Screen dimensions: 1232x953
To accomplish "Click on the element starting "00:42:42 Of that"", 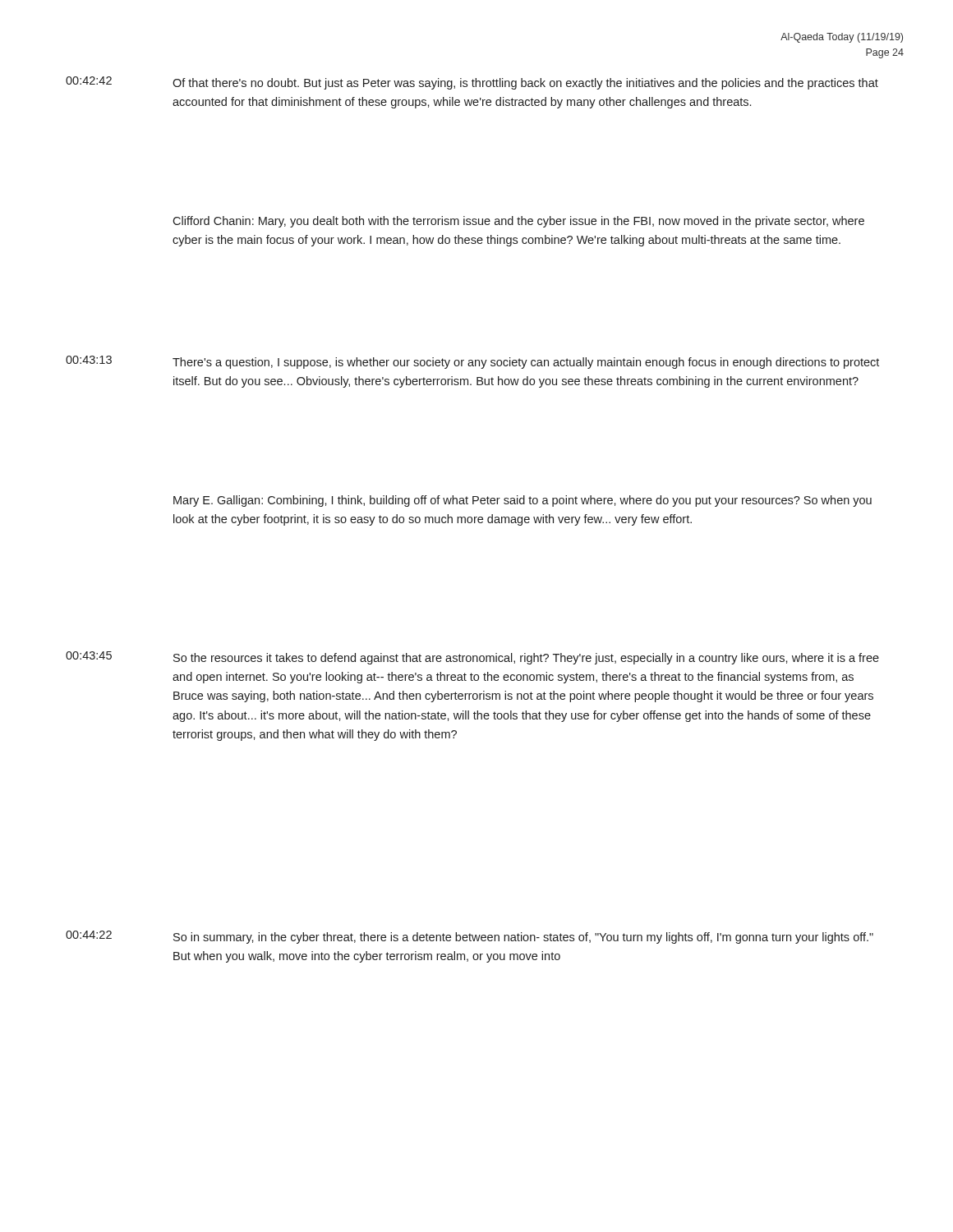I will click(476, 93).
